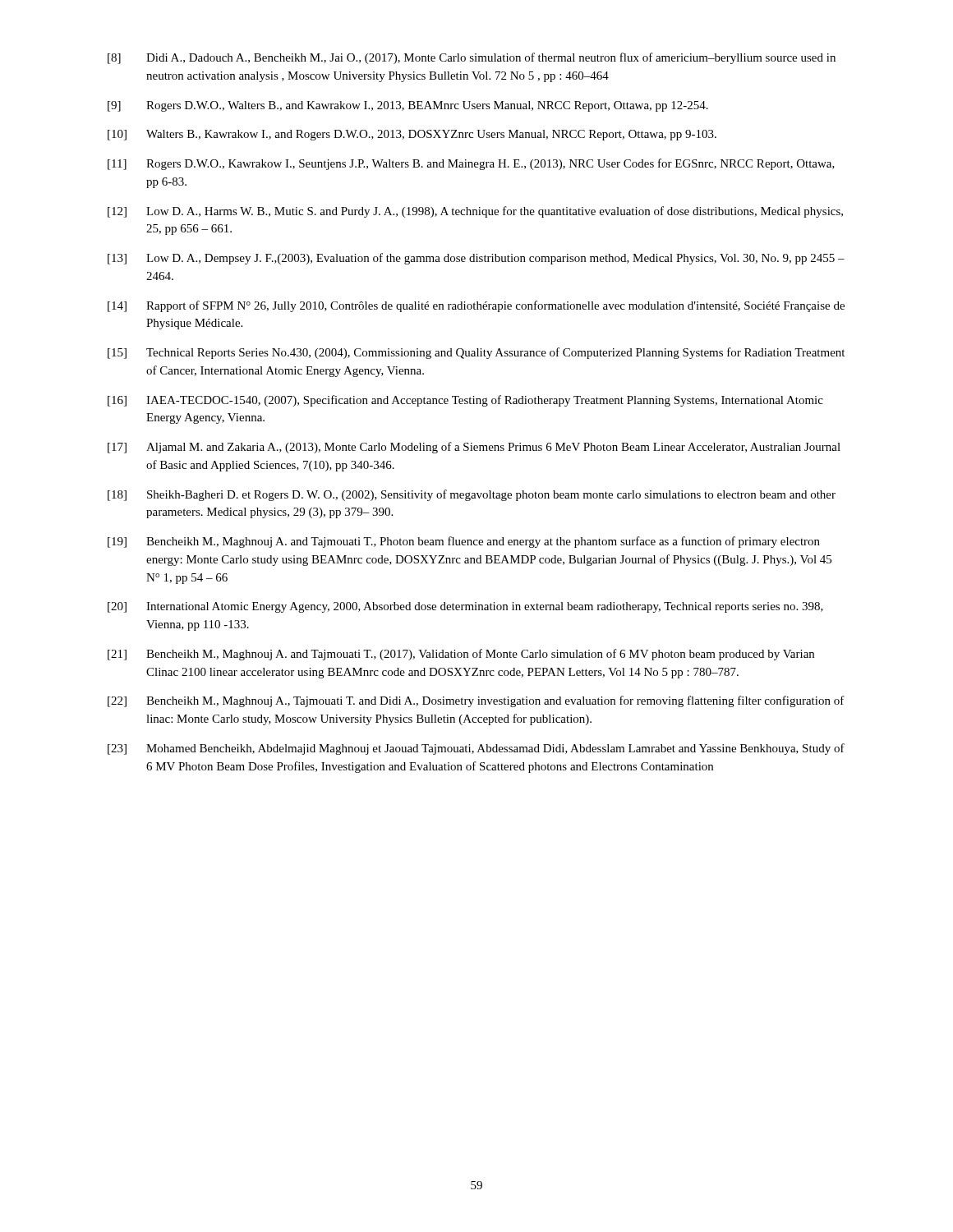Navigate to the region starting "[20] International Atomic"
This screenshot has height=1232, width=953.
(476, 616)
